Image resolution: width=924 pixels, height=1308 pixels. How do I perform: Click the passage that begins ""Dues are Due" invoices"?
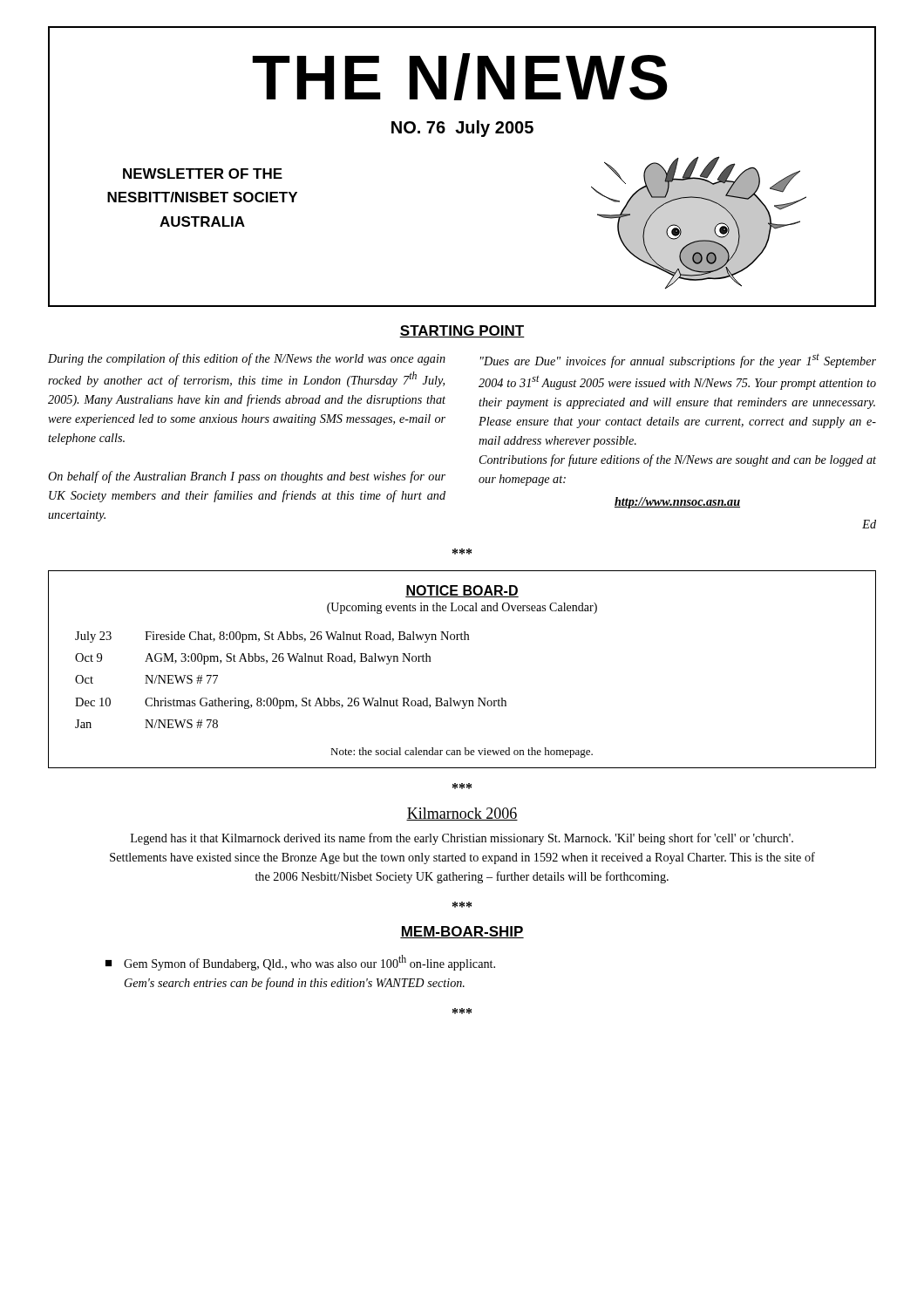[x=678, y=361]
